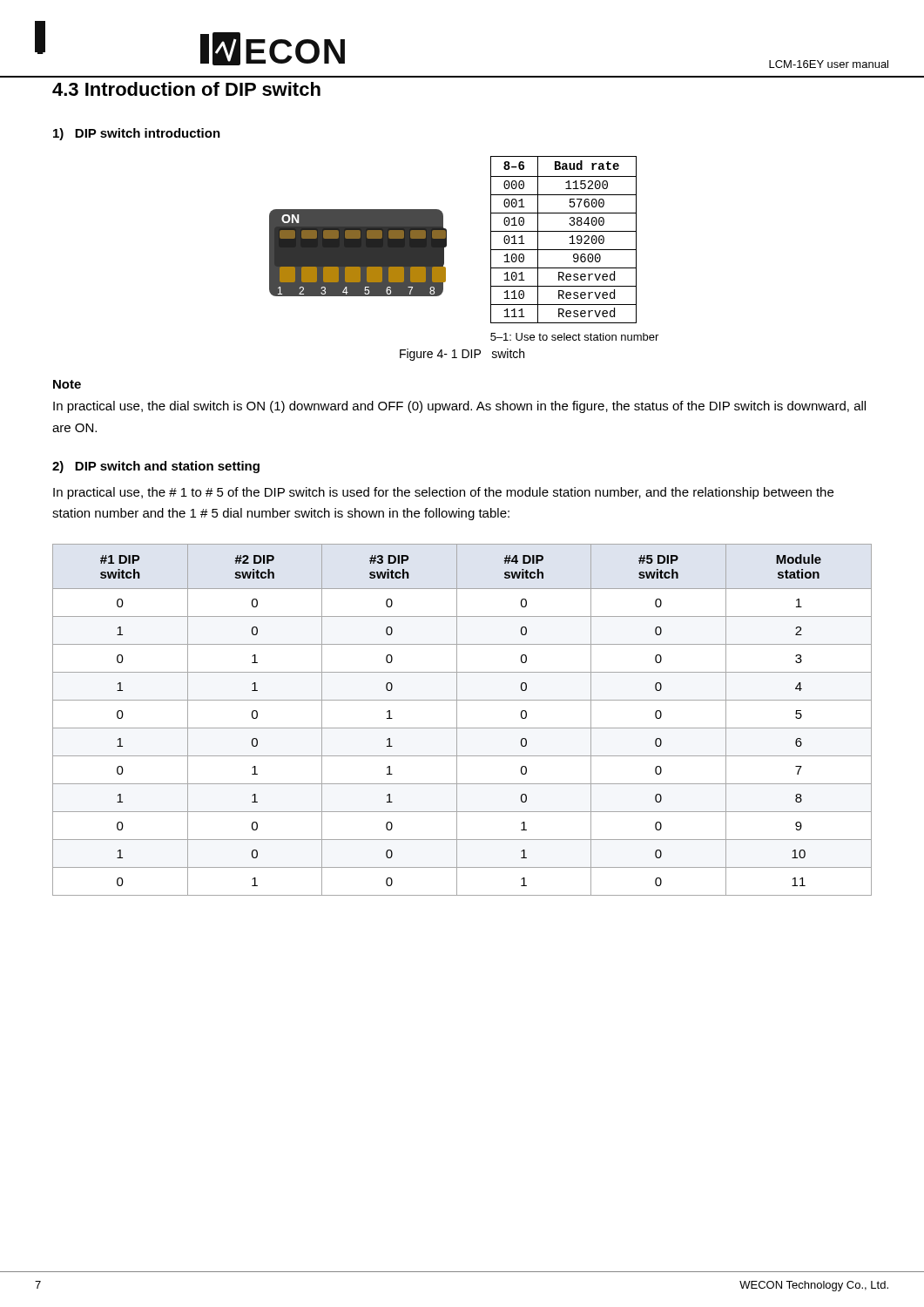This screenshot has width=924, height=1307.
Task: Point to the block starting "In practical use, the dial switch"
Action: [x=459, y=416]
